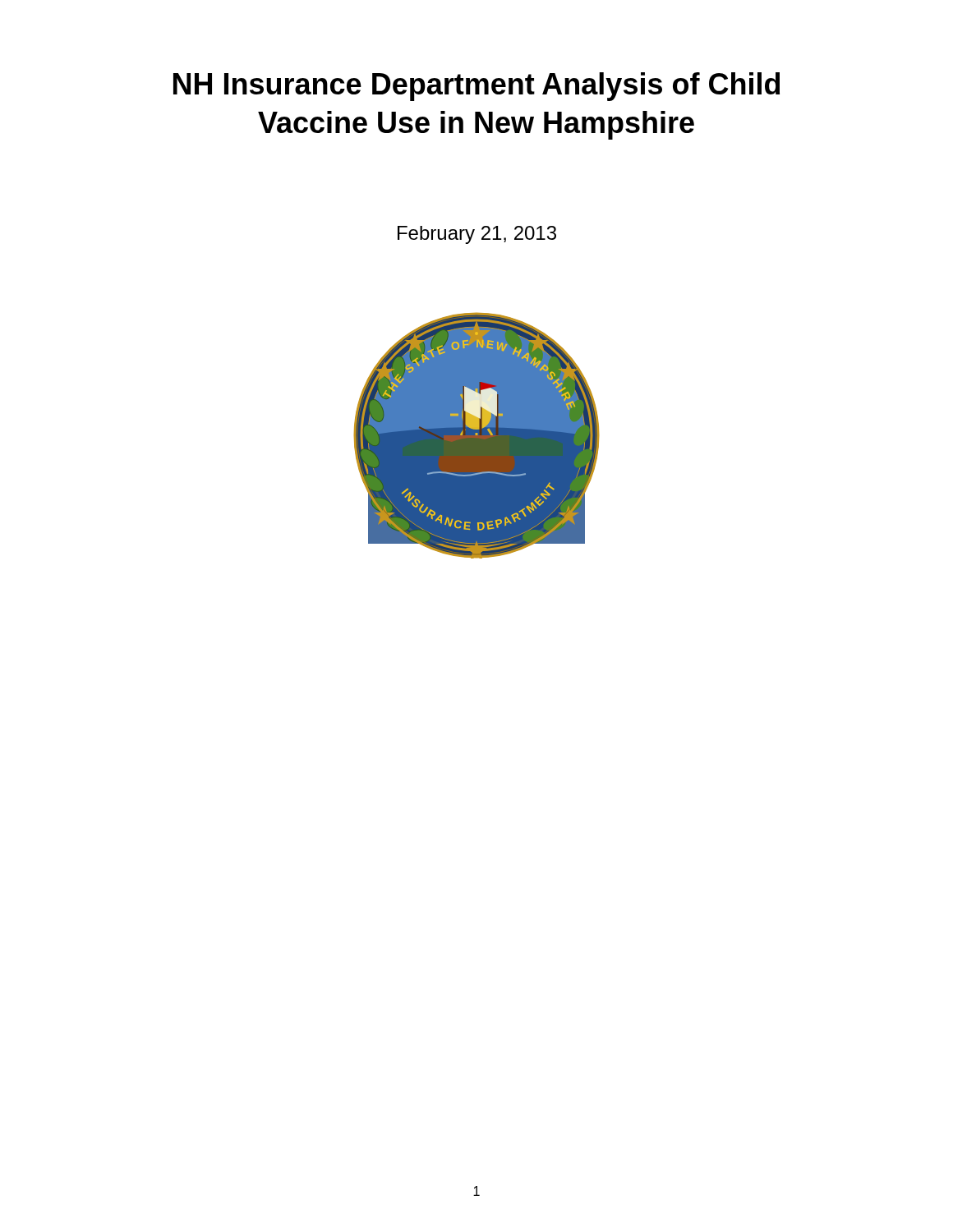Click where it says "February 21, 2013"
The width and height of the screenshot is (953, 1232).
(476, 233)
